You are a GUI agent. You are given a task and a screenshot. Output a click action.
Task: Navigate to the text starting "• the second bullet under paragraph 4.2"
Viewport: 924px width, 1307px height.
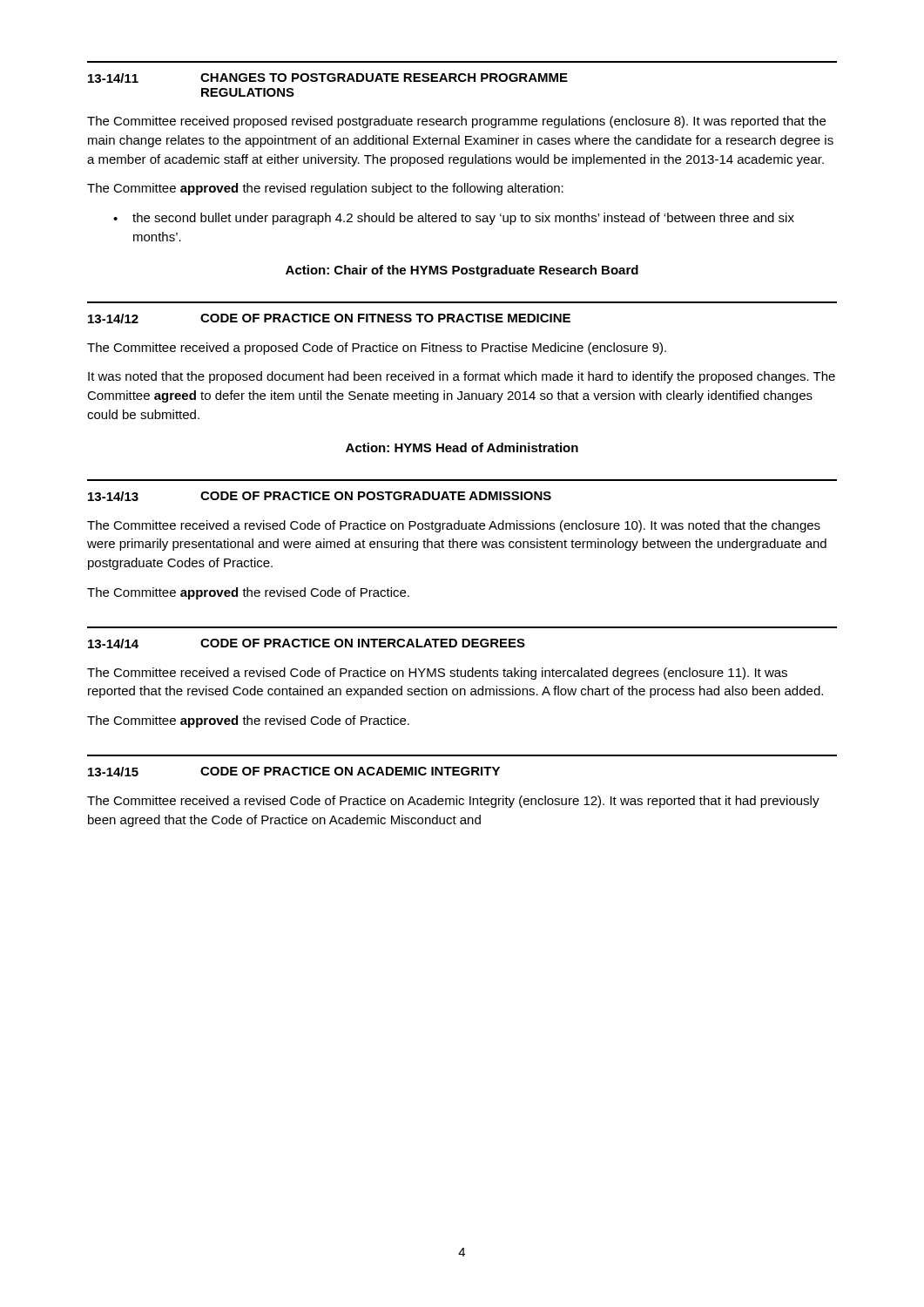pos(475,227)
